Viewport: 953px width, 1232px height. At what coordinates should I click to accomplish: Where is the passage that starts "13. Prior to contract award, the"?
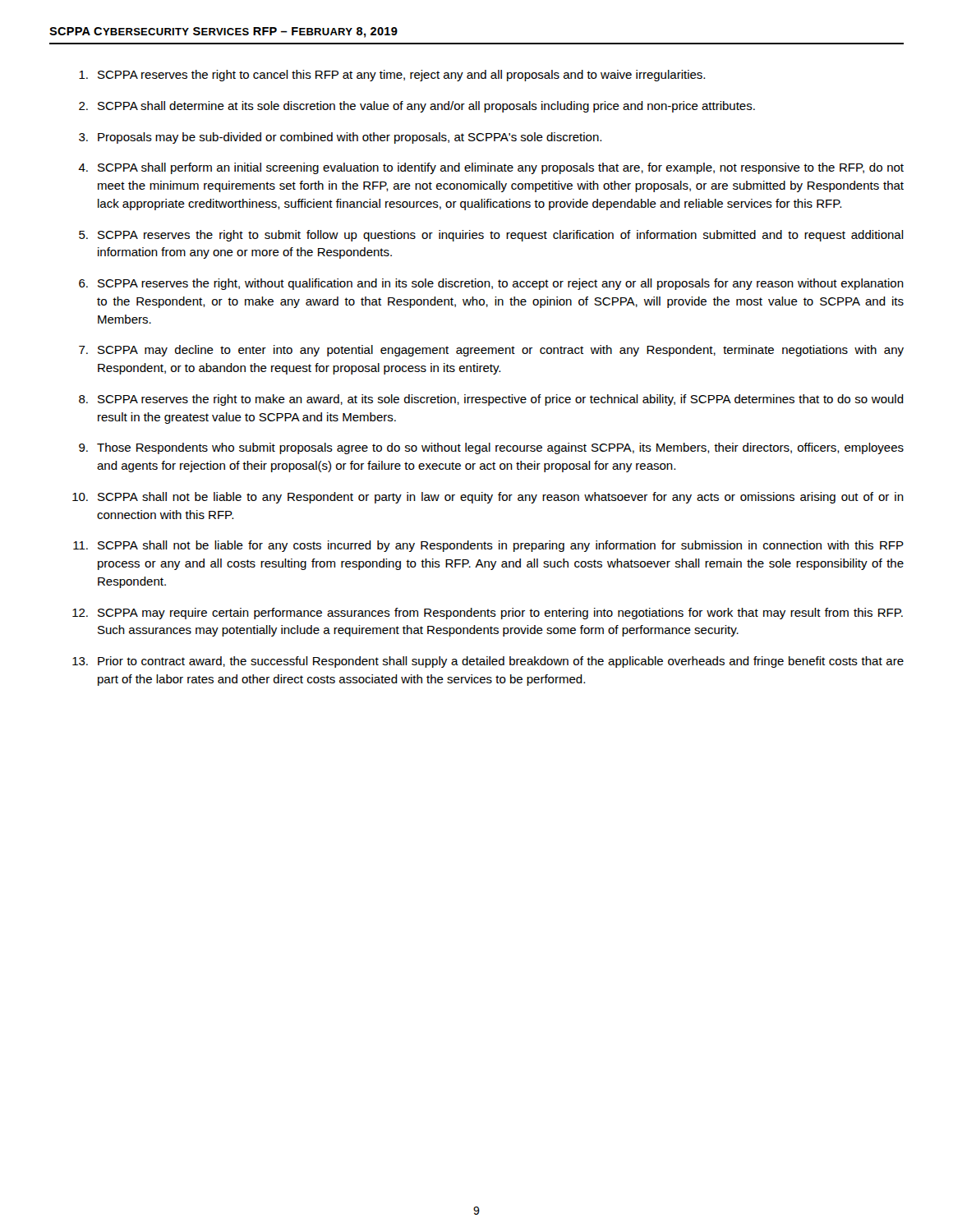476,670
